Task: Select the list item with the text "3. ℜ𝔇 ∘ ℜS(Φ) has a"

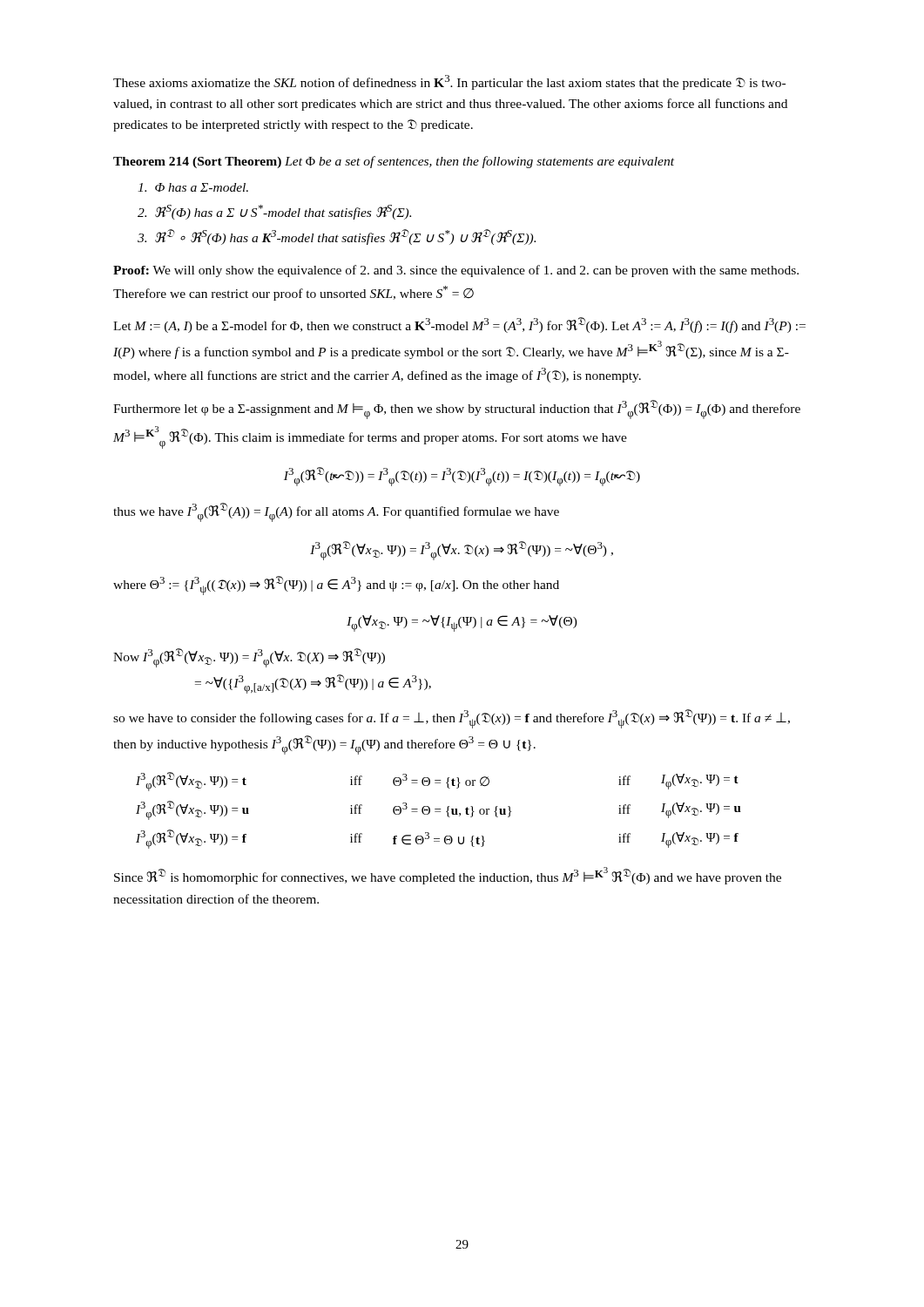Action: pos(337,236)
